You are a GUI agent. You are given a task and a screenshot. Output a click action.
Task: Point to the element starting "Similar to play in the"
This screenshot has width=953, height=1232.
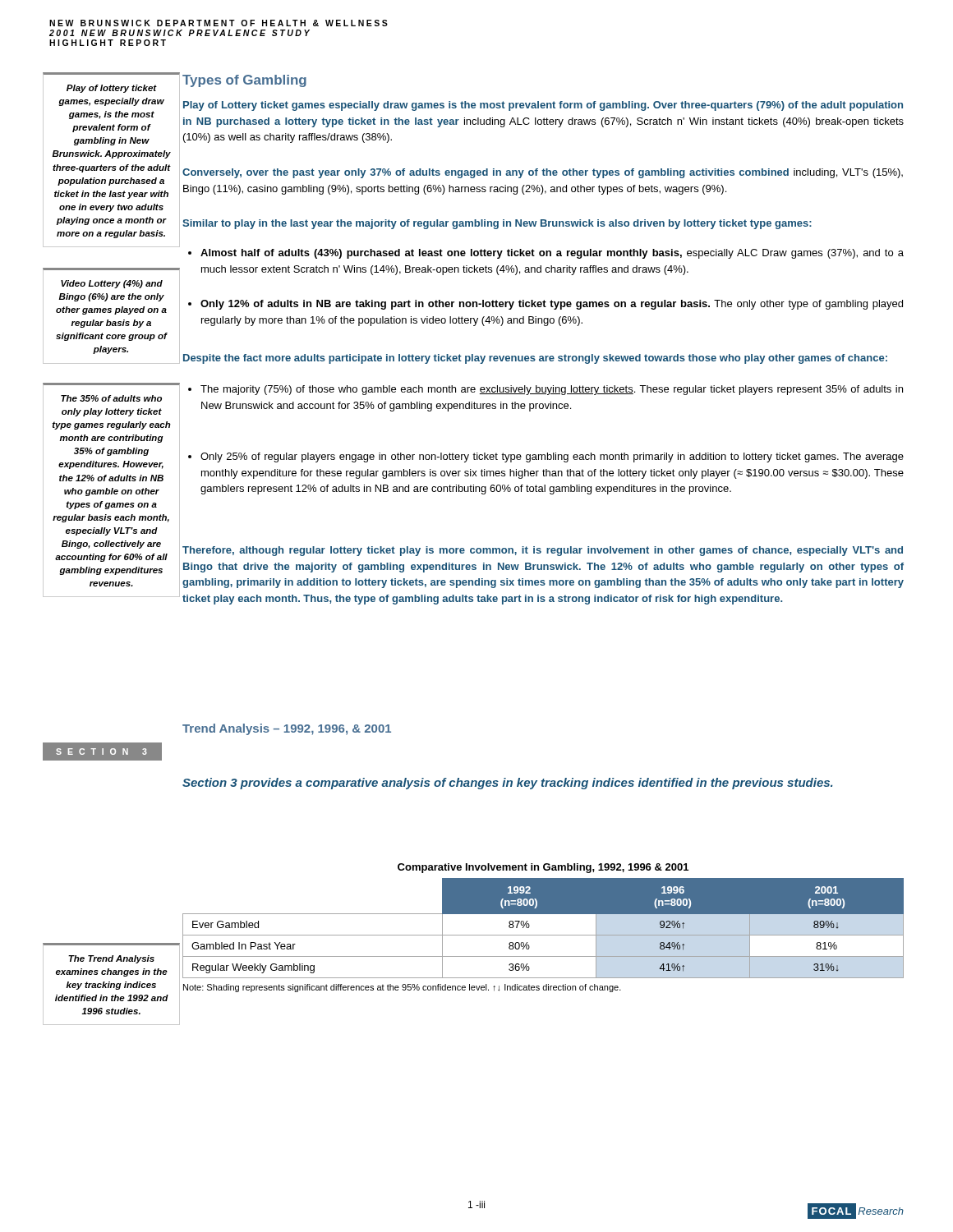click(x=497, y=223)
